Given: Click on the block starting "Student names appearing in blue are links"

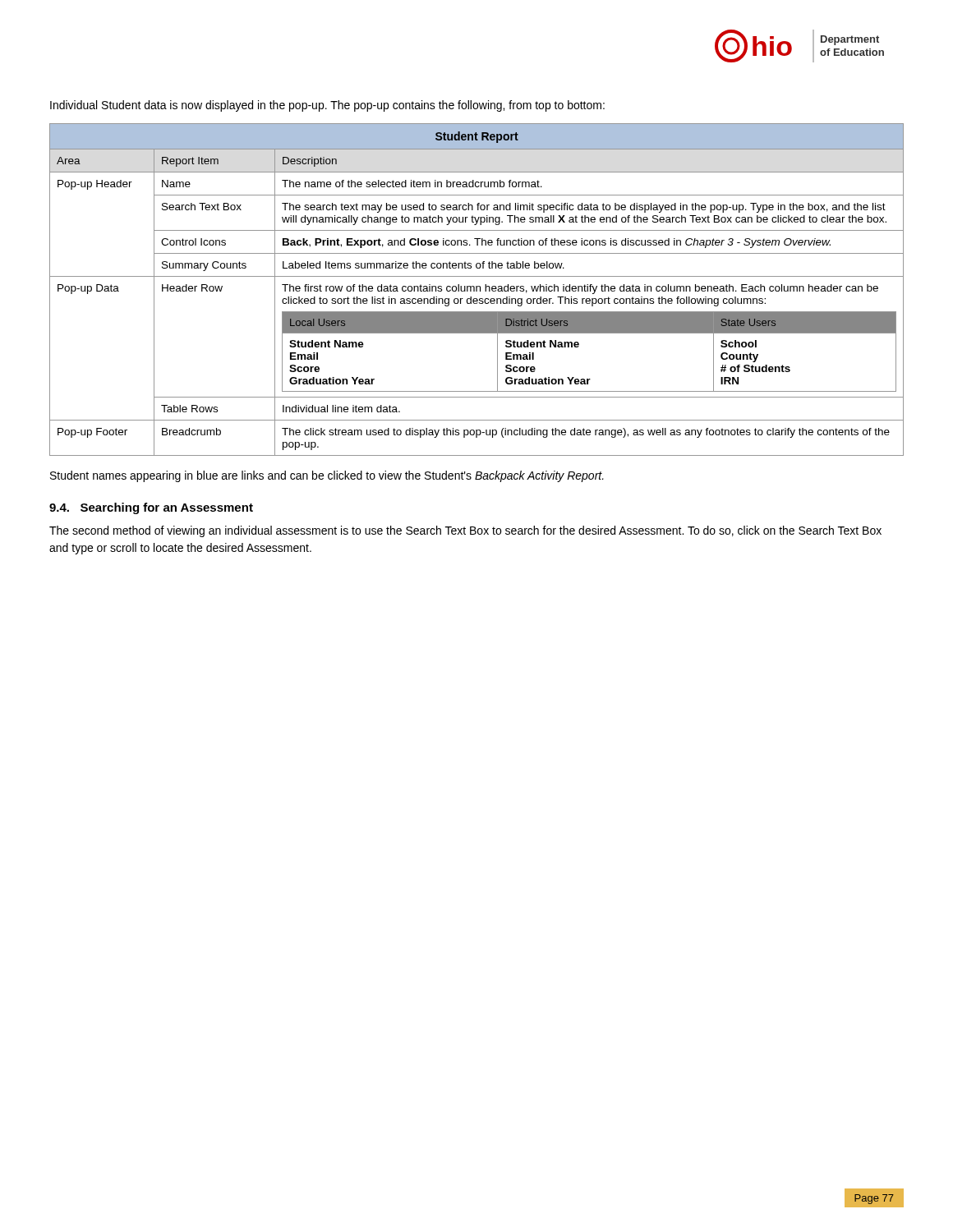Looking at the screenshot, I should pyautogui.click(x=327, y=476).
